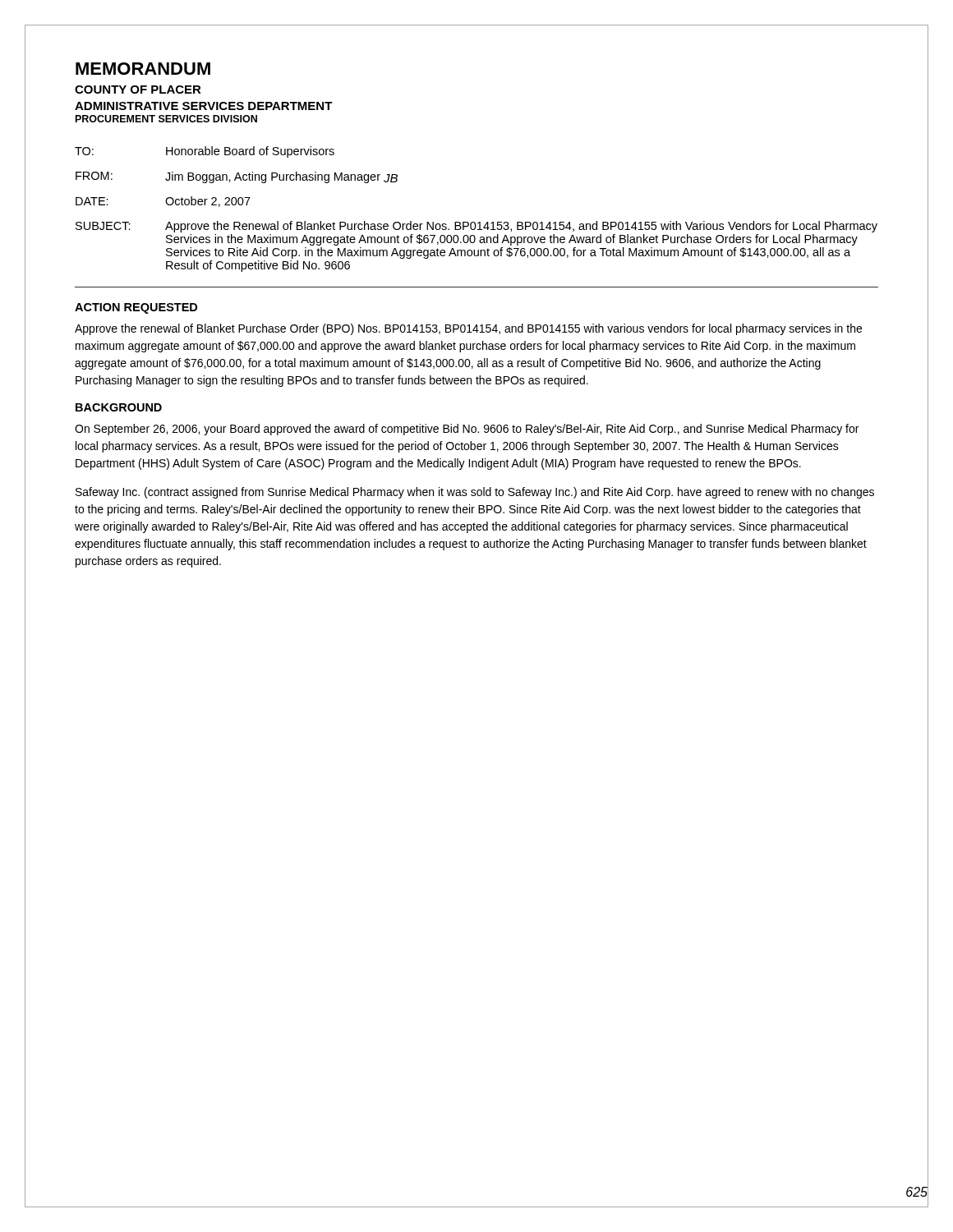
Task: Click on the text block that says "On September 26, 2006, your Board approved"
Action: [467, 446]
